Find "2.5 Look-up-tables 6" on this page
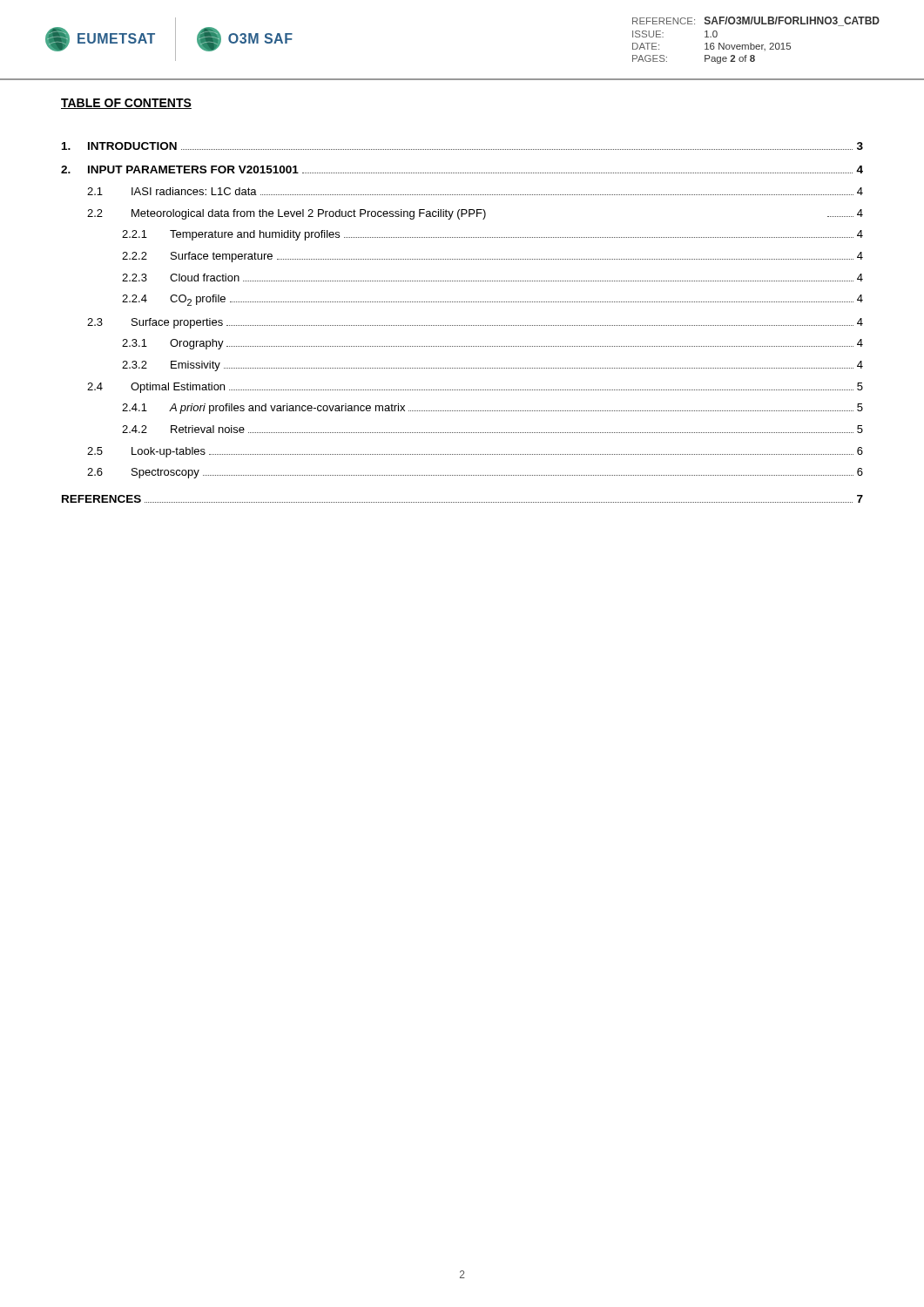The height and width of the screenshot is (1307, 924). (x=475, y=451)
